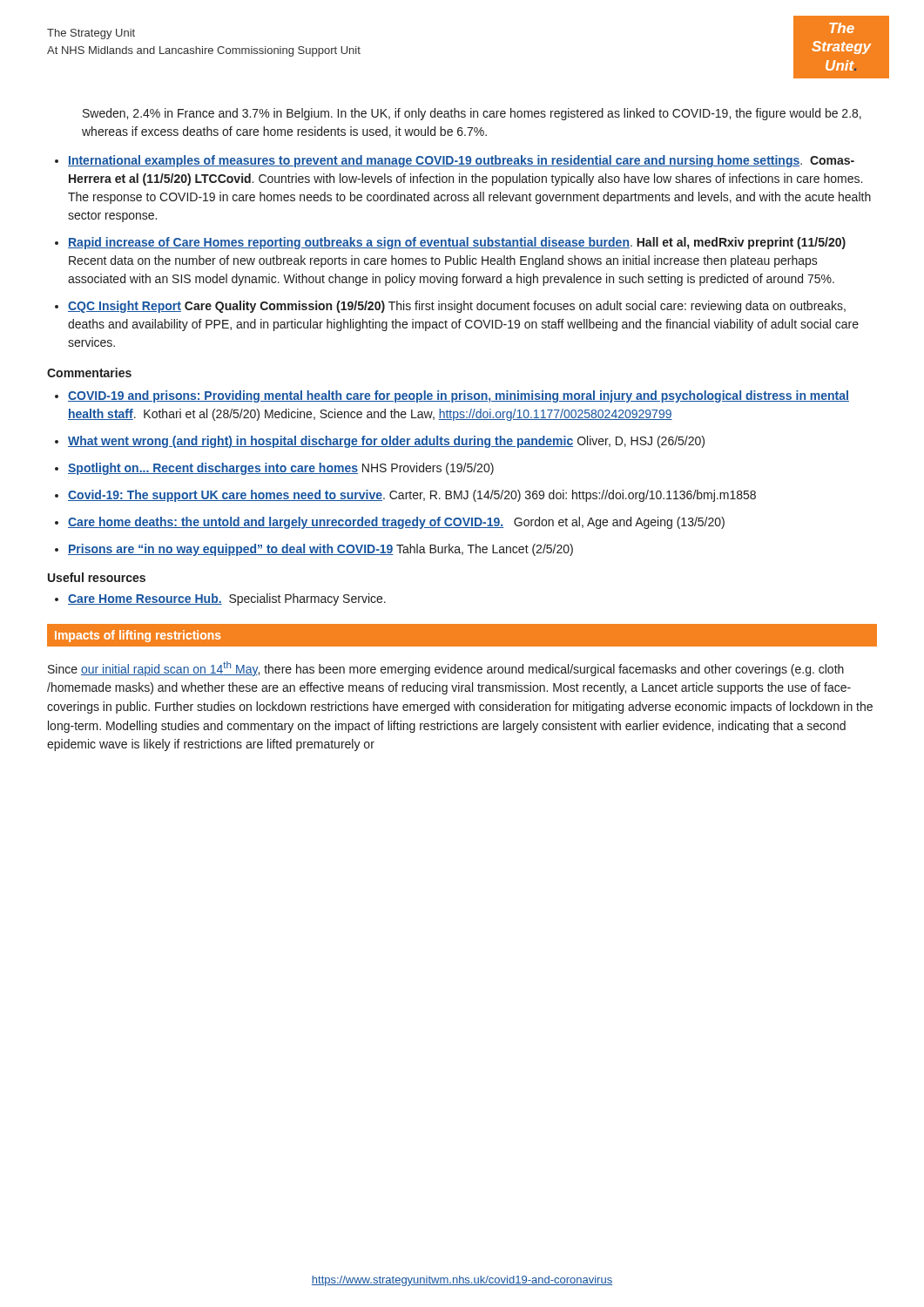
Task: Click the passage that begins "COVID-19 and prisons: Providing"
Action: pyautogui.click(x=458, y=405)
